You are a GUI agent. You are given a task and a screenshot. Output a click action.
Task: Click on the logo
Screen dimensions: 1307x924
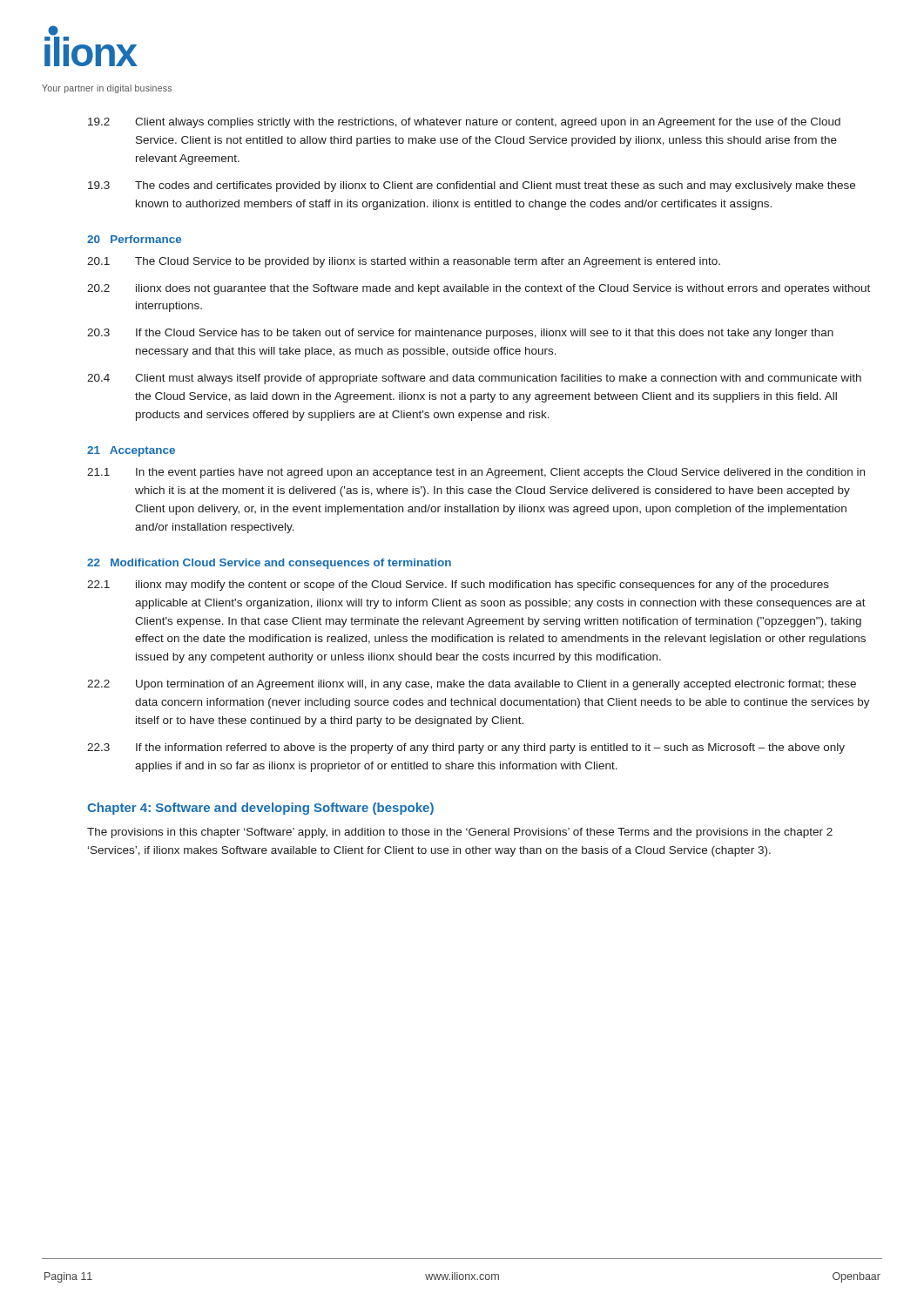pos(107,59)
